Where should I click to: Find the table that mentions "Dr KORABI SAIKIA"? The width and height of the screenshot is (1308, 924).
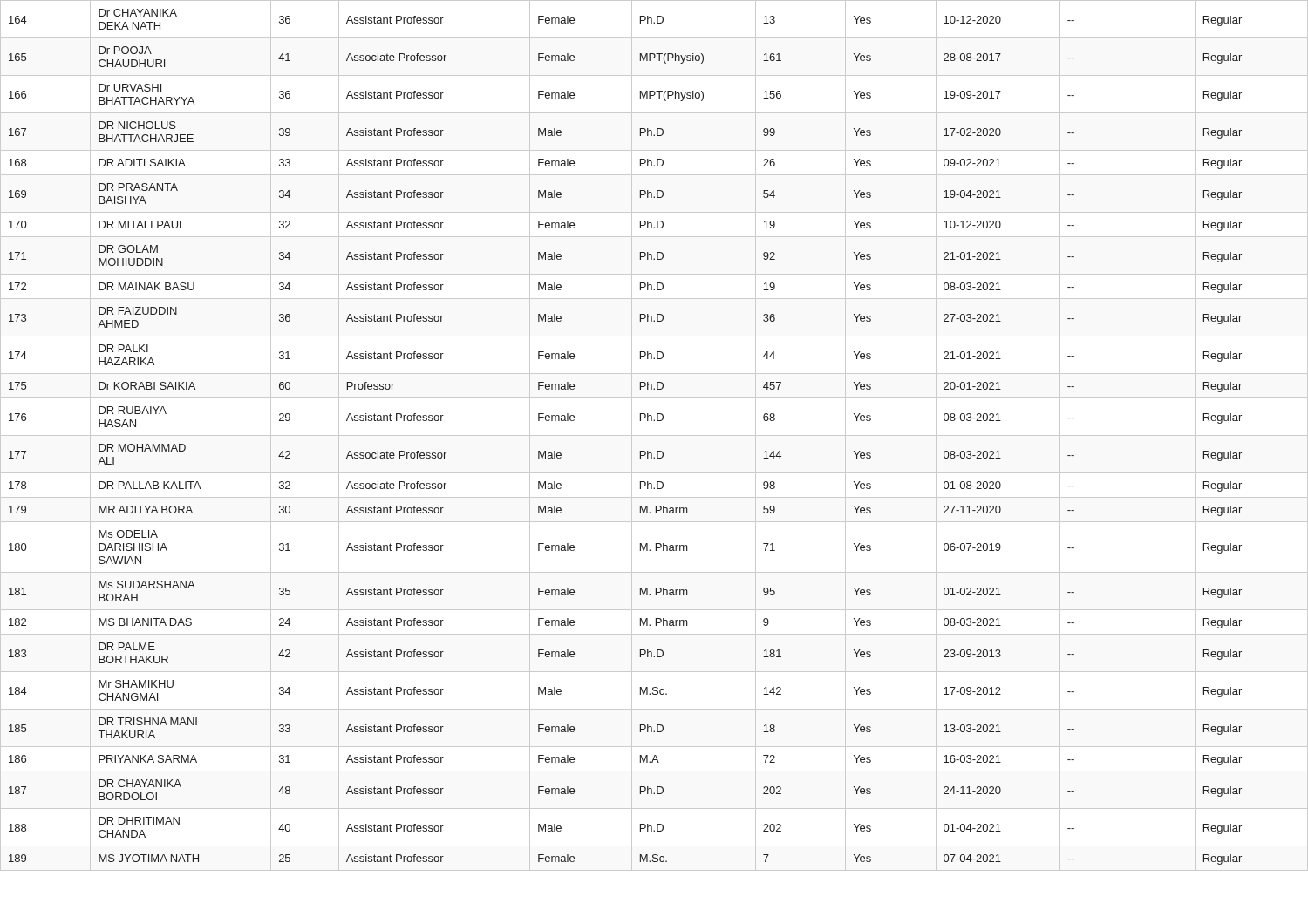654,462
